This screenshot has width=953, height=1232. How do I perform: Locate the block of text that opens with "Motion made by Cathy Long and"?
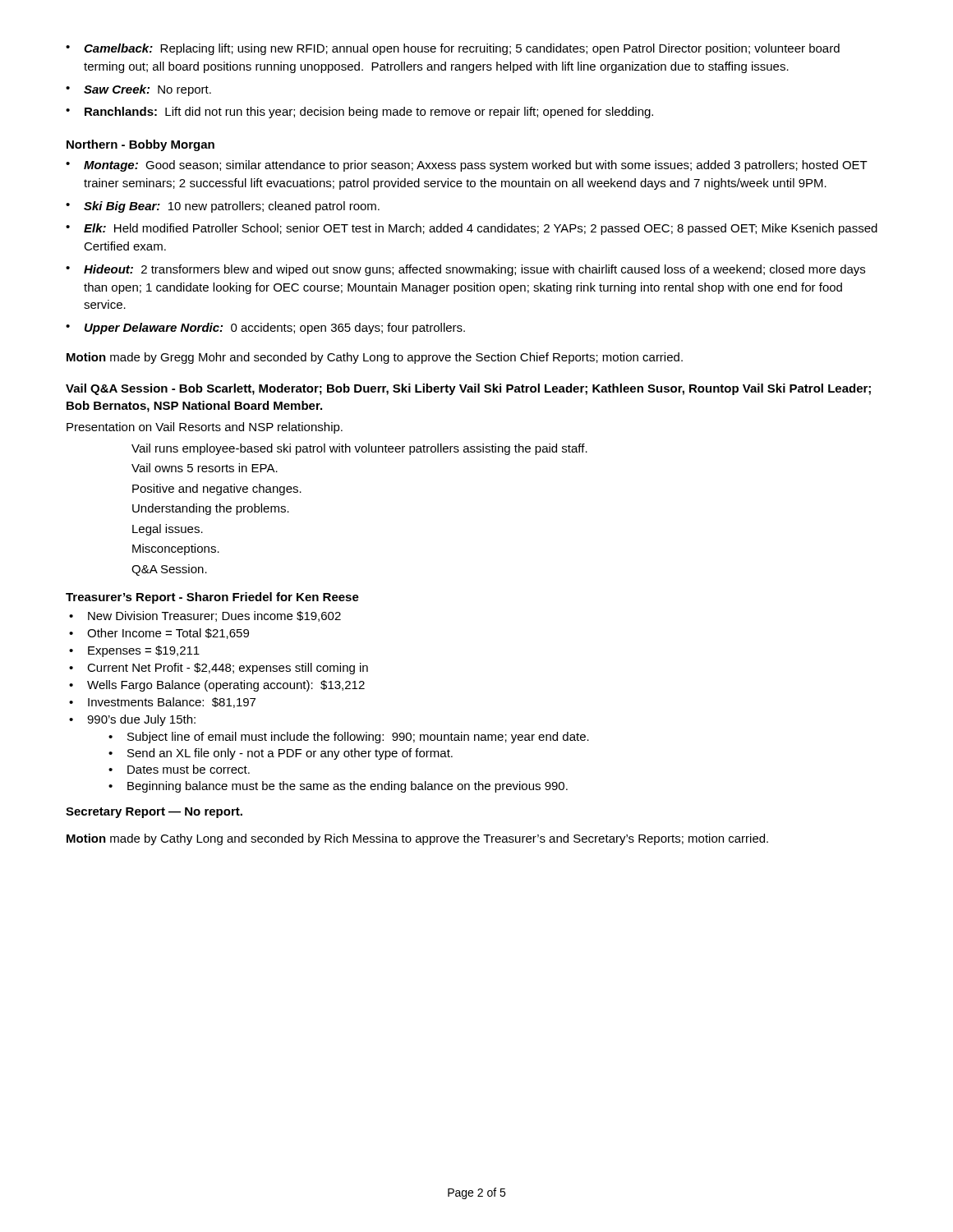tap(417, 838)
